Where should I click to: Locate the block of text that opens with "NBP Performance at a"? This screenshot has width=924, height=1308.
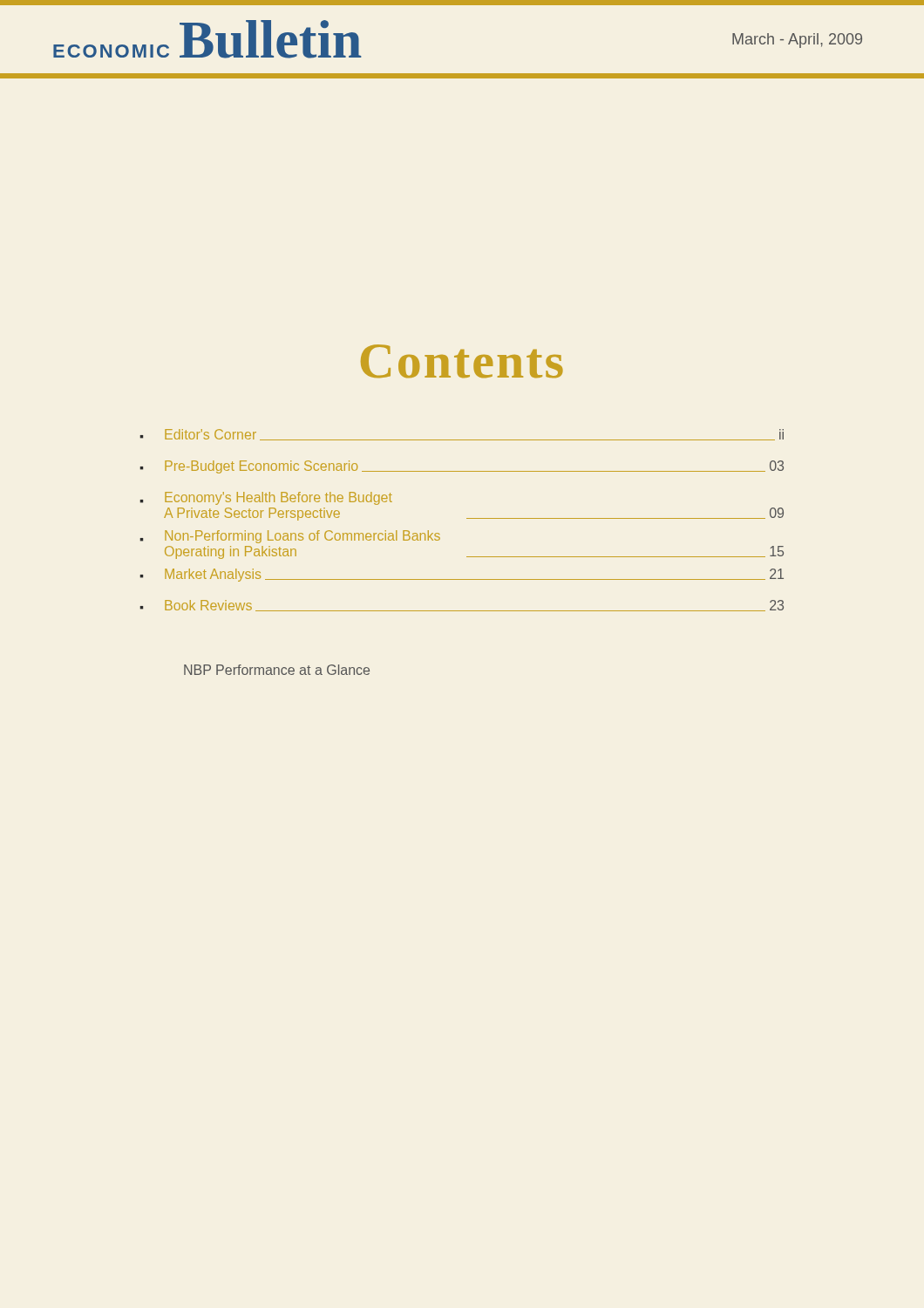277,670
